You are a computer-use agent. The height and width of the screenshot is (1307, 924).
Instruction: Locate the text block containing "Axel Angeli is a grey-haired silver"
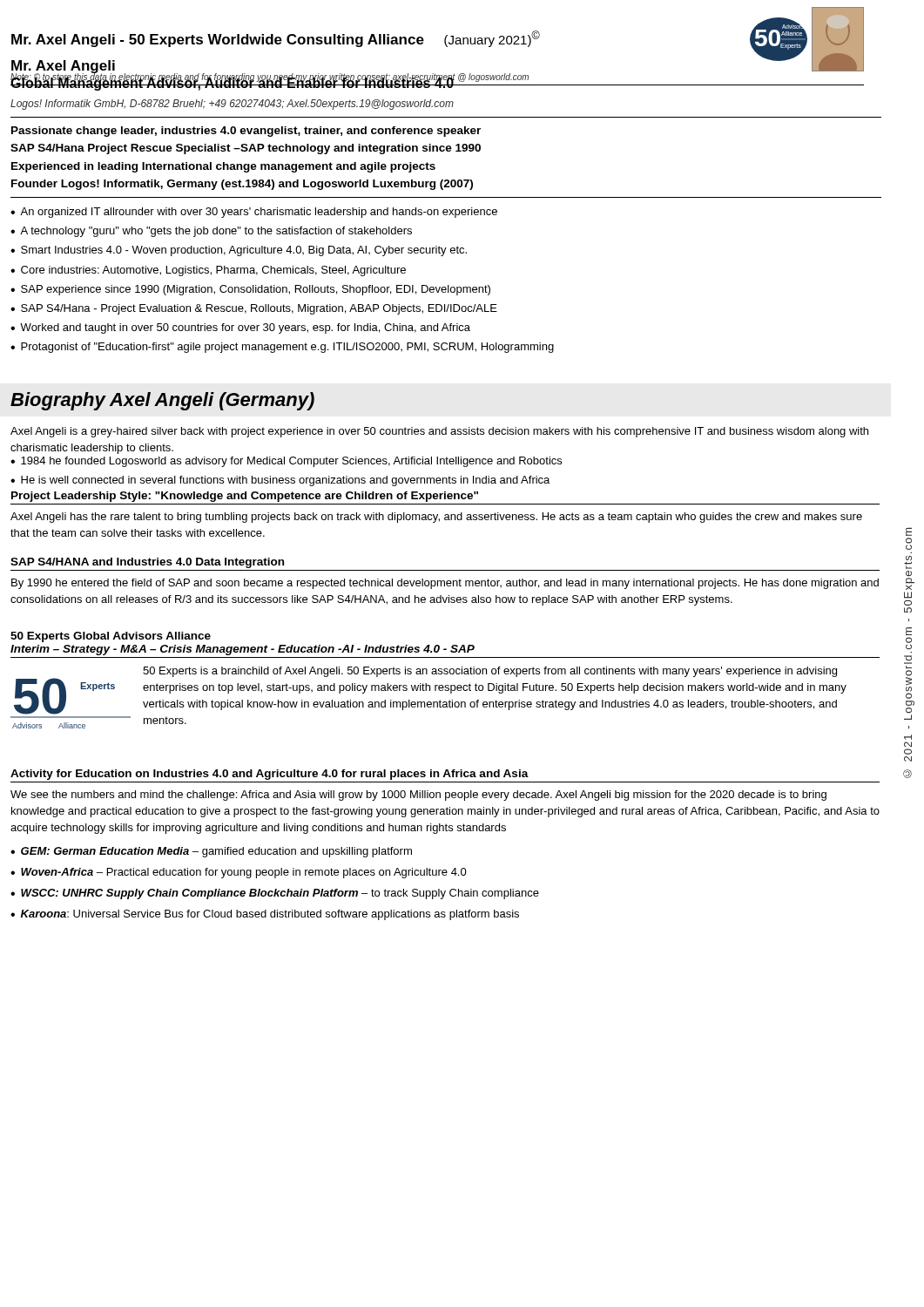[x=440, y=439]
